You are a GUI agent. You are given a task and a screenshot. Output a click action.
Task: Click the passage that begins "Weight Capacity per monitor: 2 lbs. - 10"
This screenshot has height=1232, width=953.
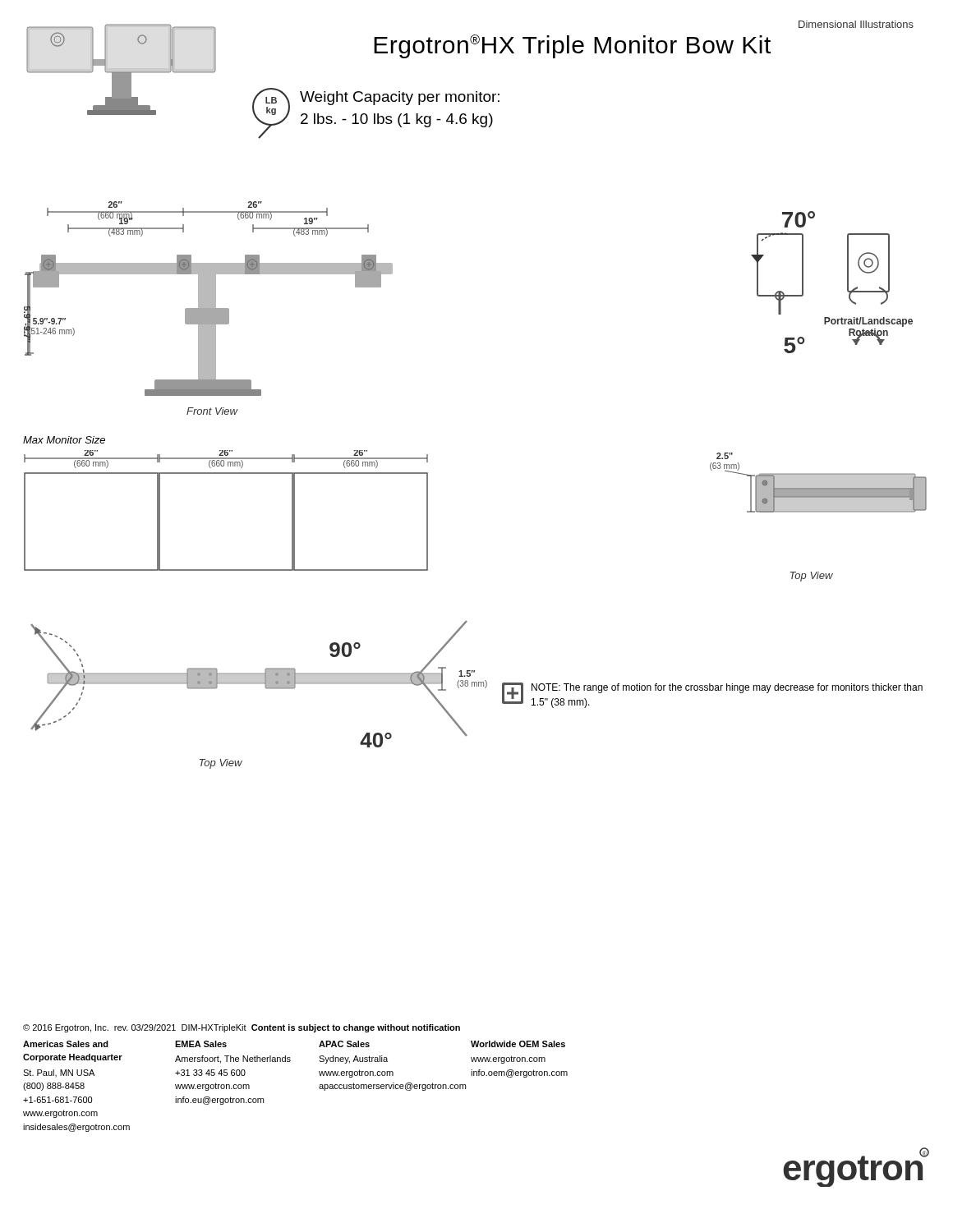[400, 107]
